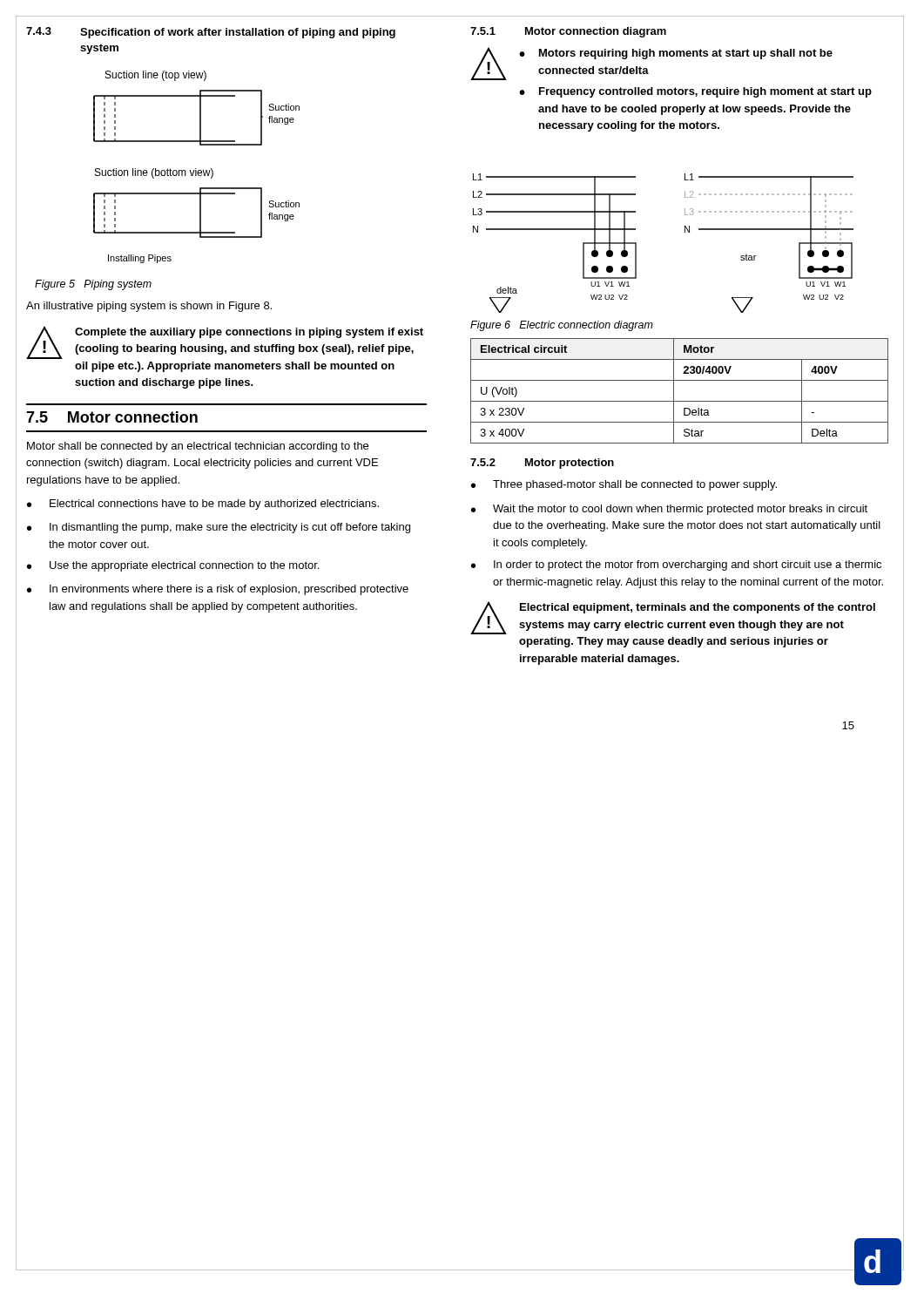The height and width of the screenshot is (1307, 924).
Task: Point to the element starting "7.5.1 Motor connection diagram"
Action: pyautogui.click(x=568, y=31)
